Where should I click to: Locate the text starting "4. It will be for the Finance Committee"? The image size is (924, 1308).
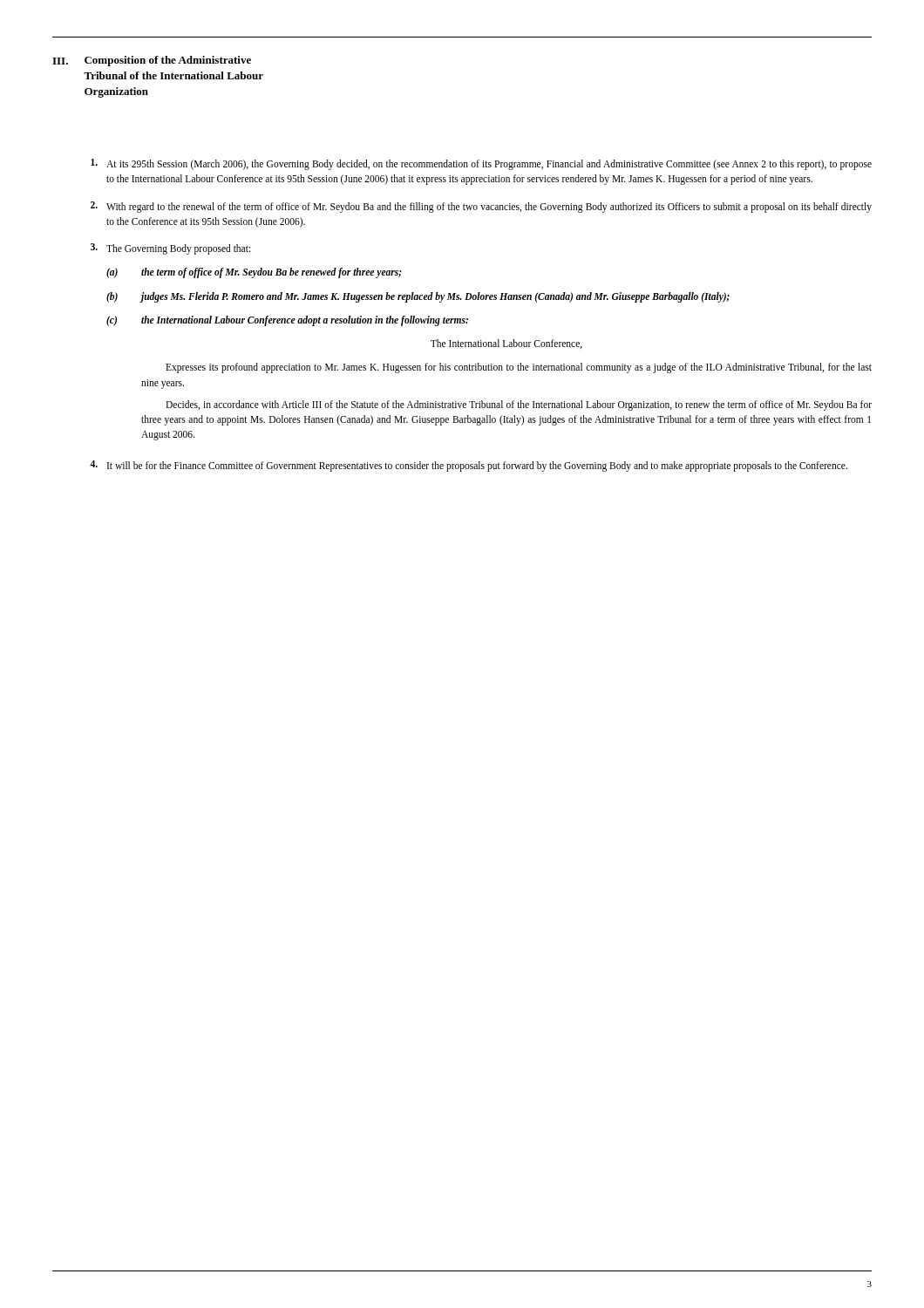462,466
